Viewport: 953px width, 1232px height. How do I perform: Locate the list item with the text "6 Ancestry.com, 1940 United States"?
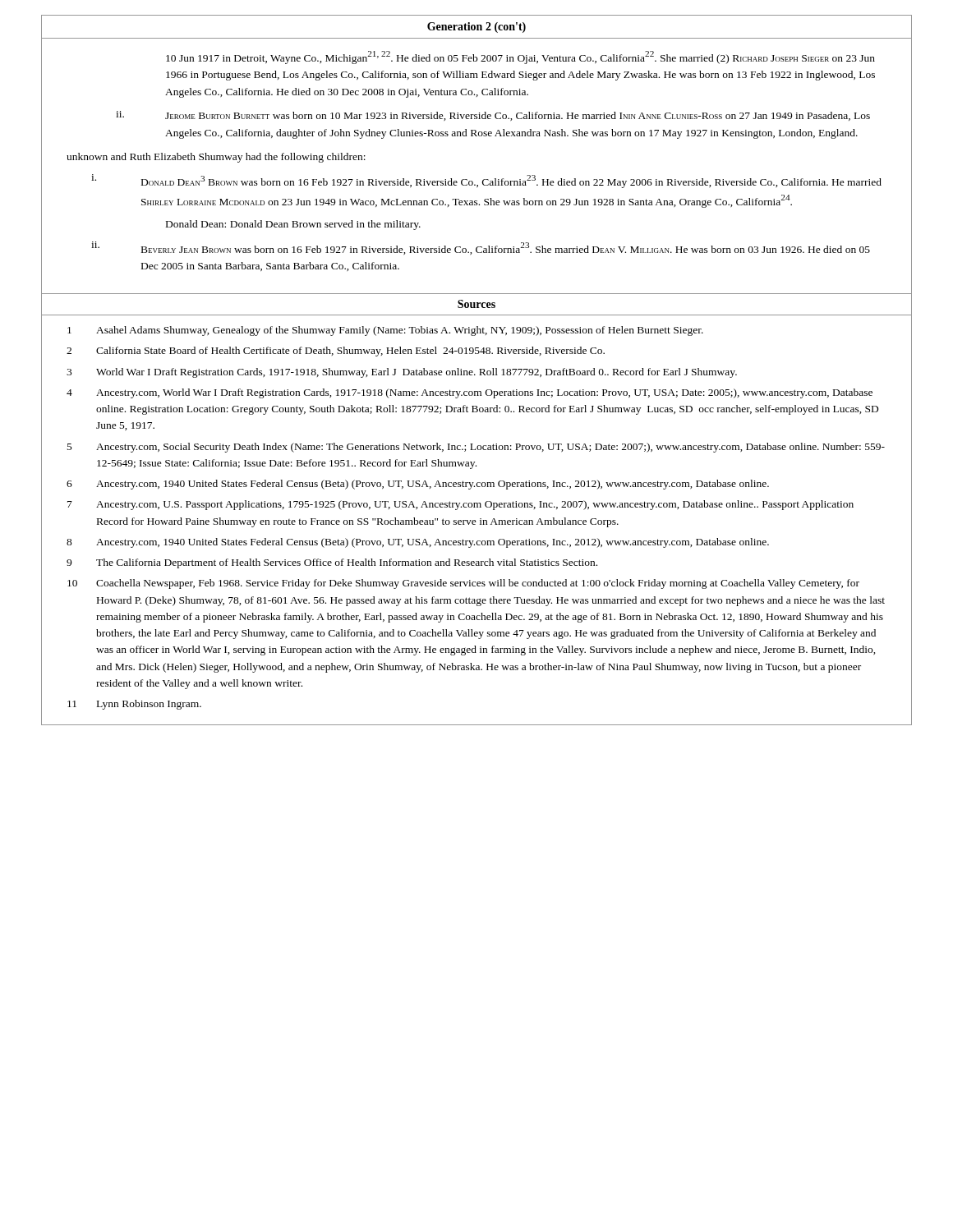pos(476,484)
